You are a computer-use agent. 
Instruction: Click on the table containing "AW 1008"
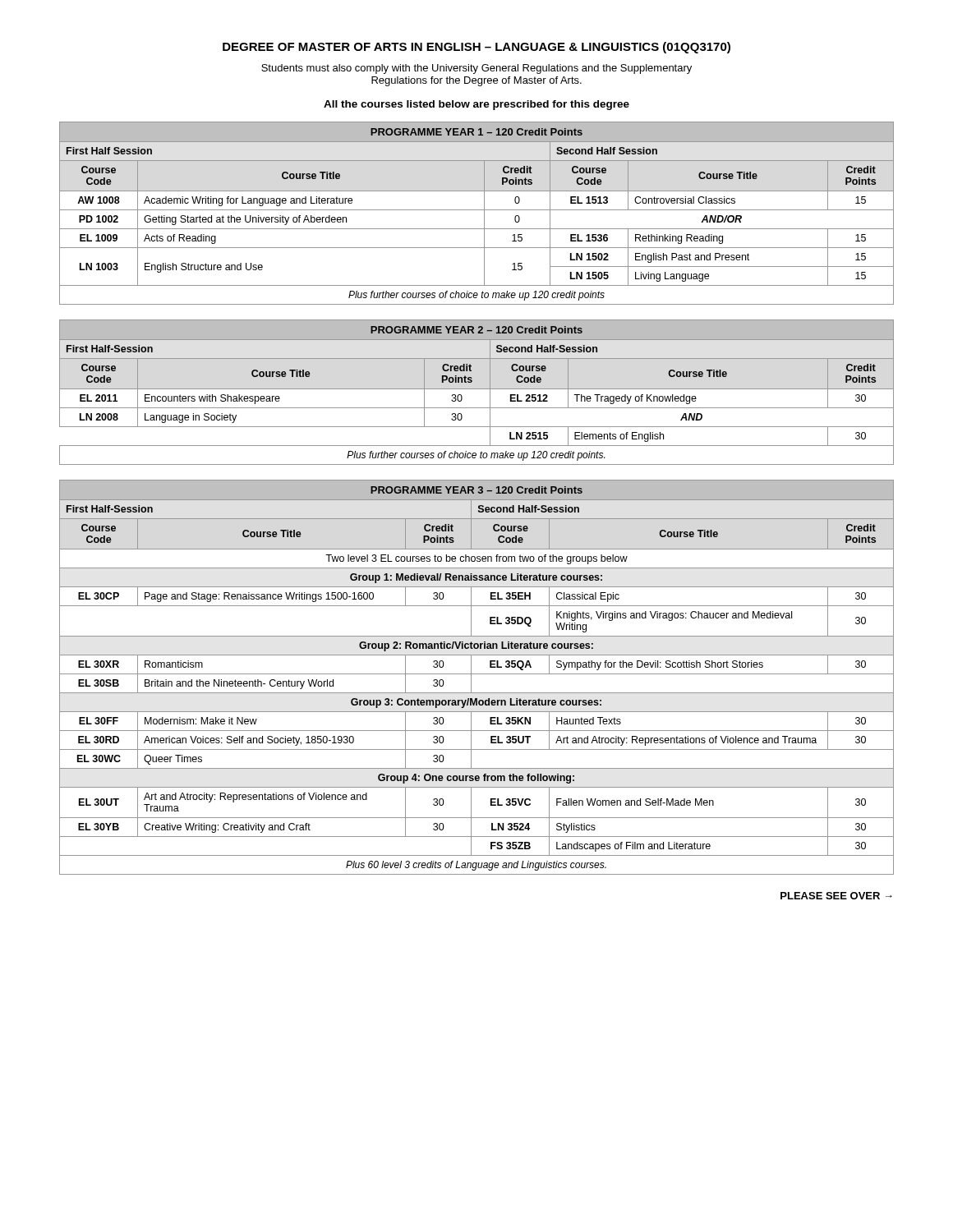point(476,213)
